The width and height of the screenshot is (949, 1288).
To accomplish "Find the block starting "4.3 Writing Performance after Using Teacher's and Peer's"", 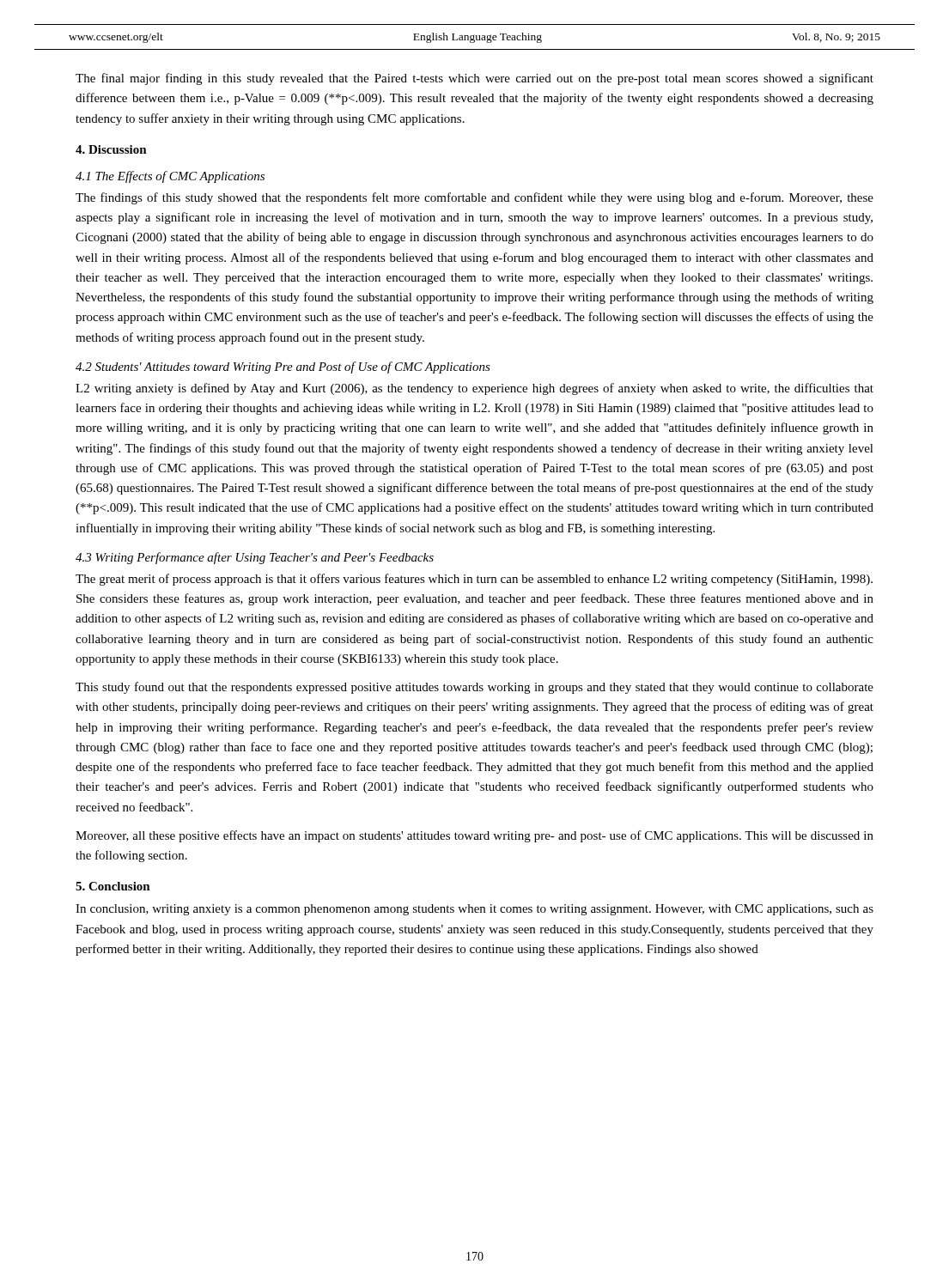I will 255,557.
